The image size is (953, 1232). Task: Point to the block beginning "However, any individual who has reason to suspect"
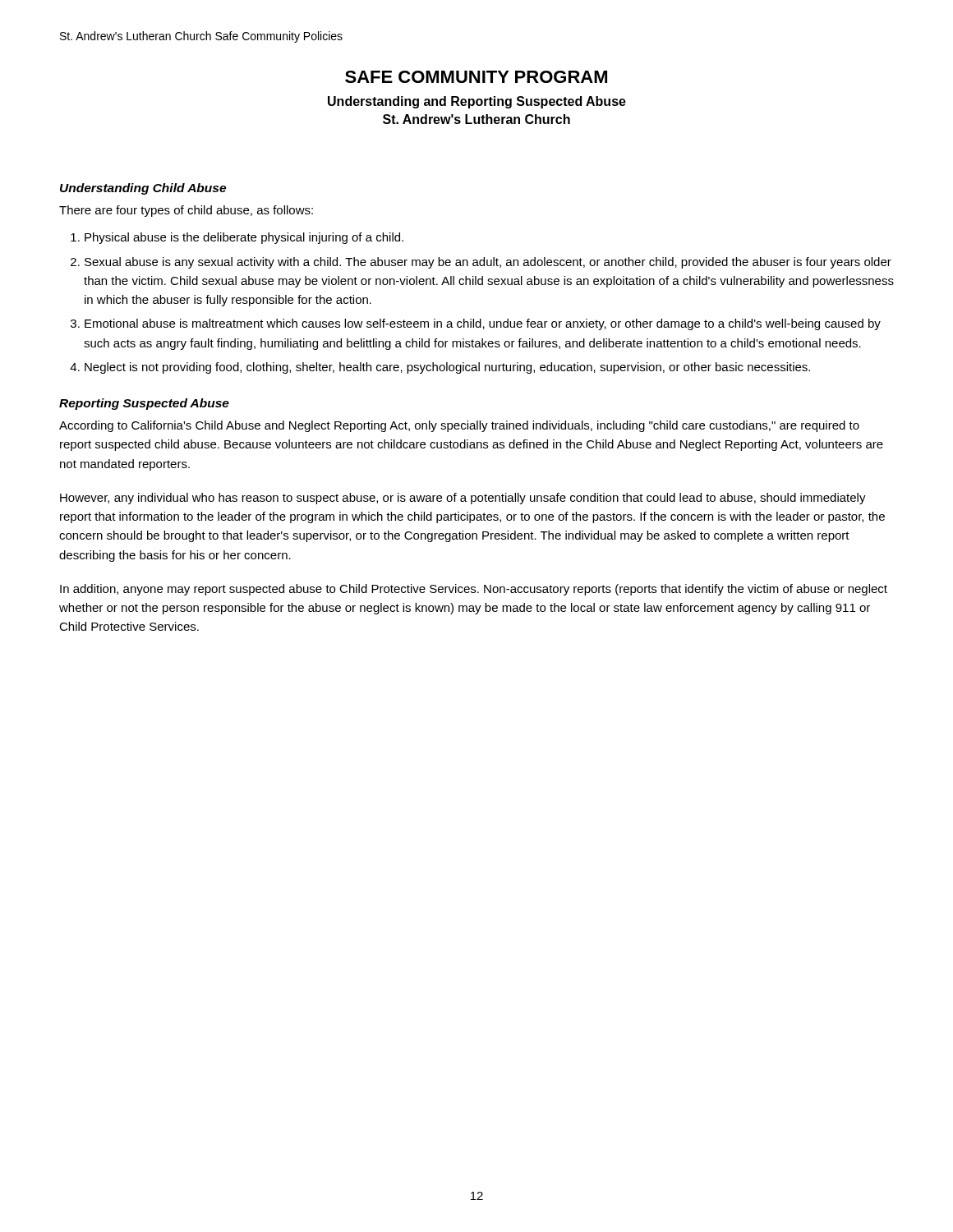[x=472, y=526]
